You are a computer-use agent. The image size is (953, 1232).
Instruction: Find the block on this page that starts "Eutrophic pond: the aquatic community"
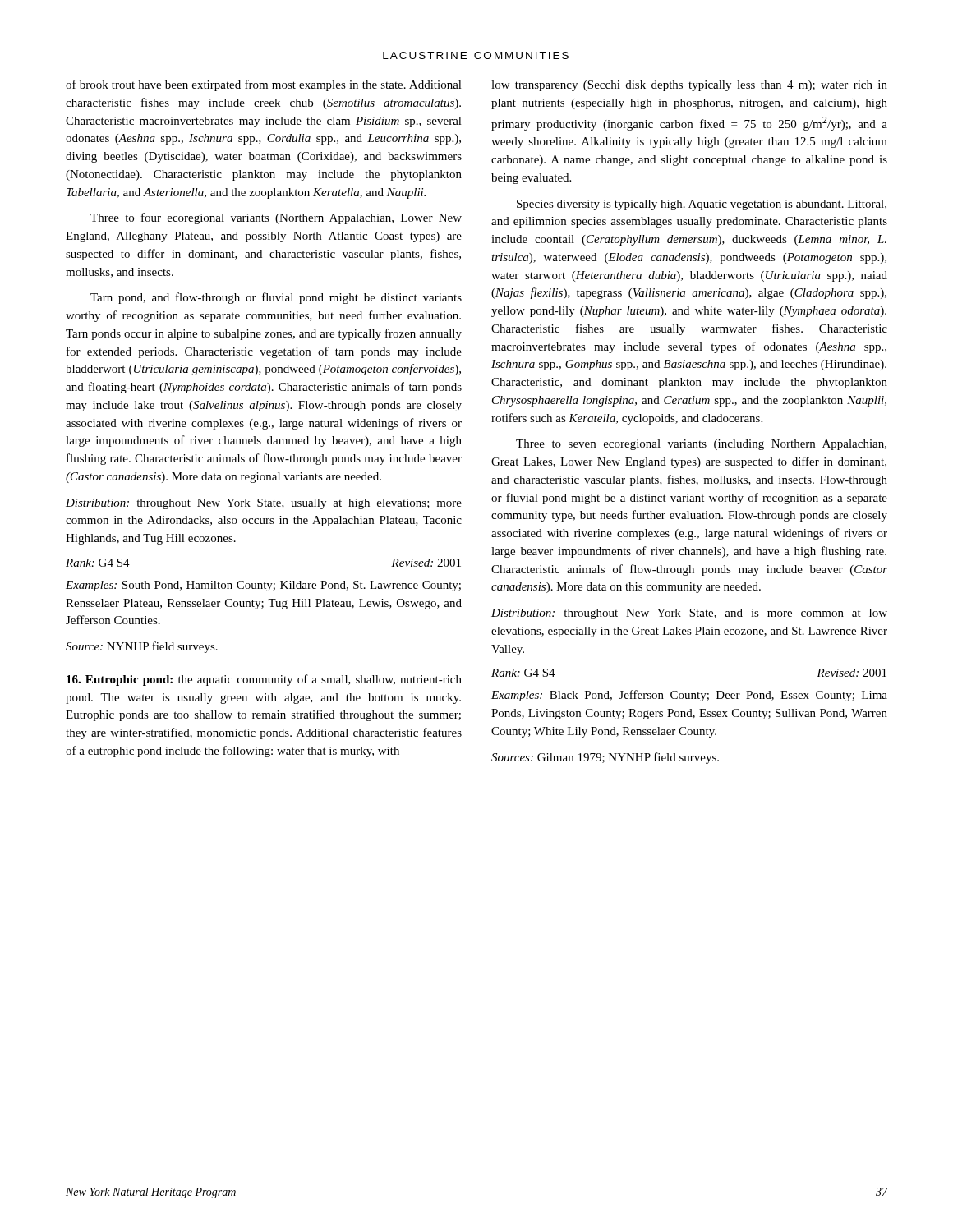[x=264, y=715]
